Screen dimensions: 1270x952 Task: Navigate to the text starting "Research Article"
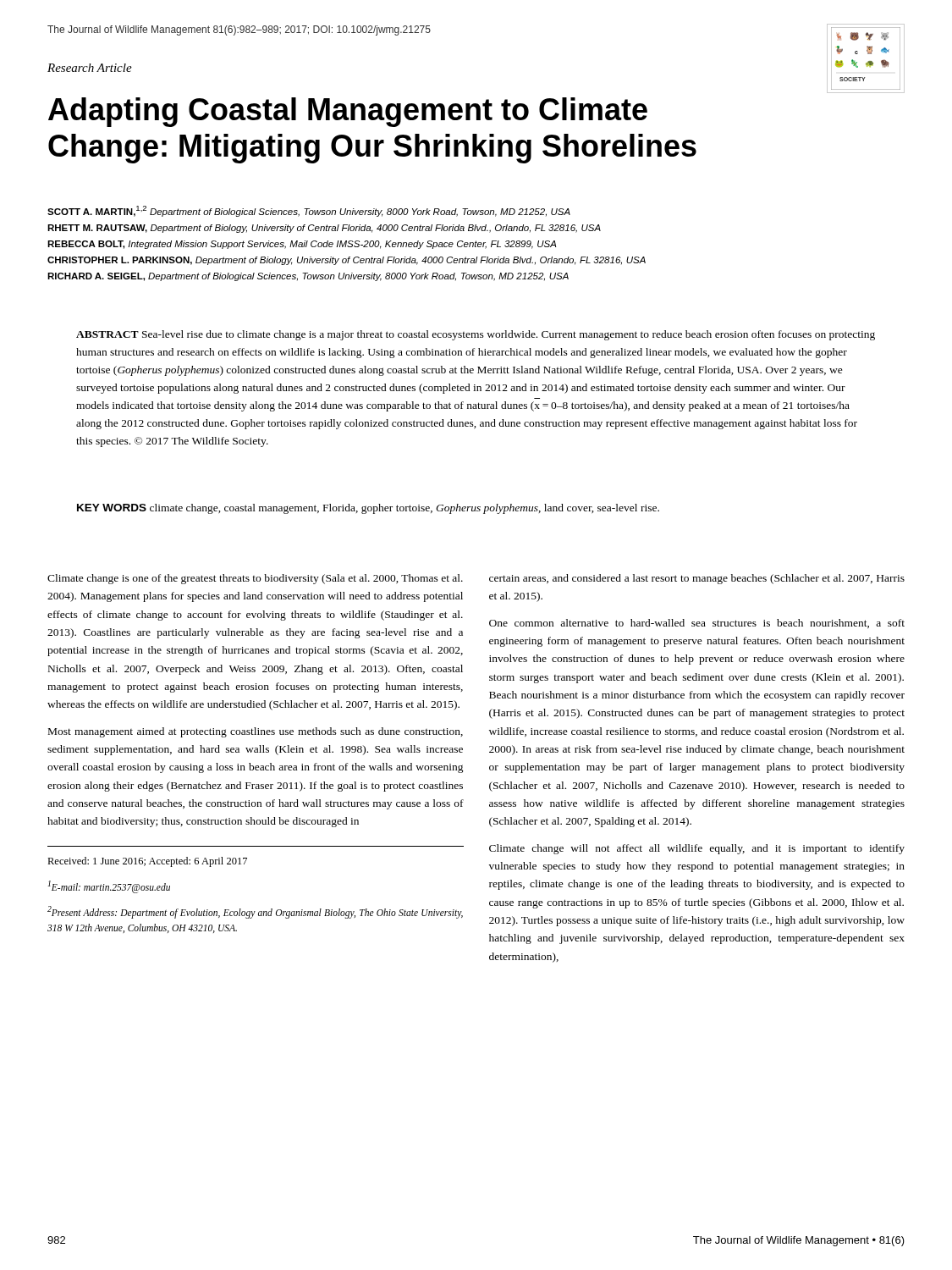pyautogui.click(x=90, y=68)
